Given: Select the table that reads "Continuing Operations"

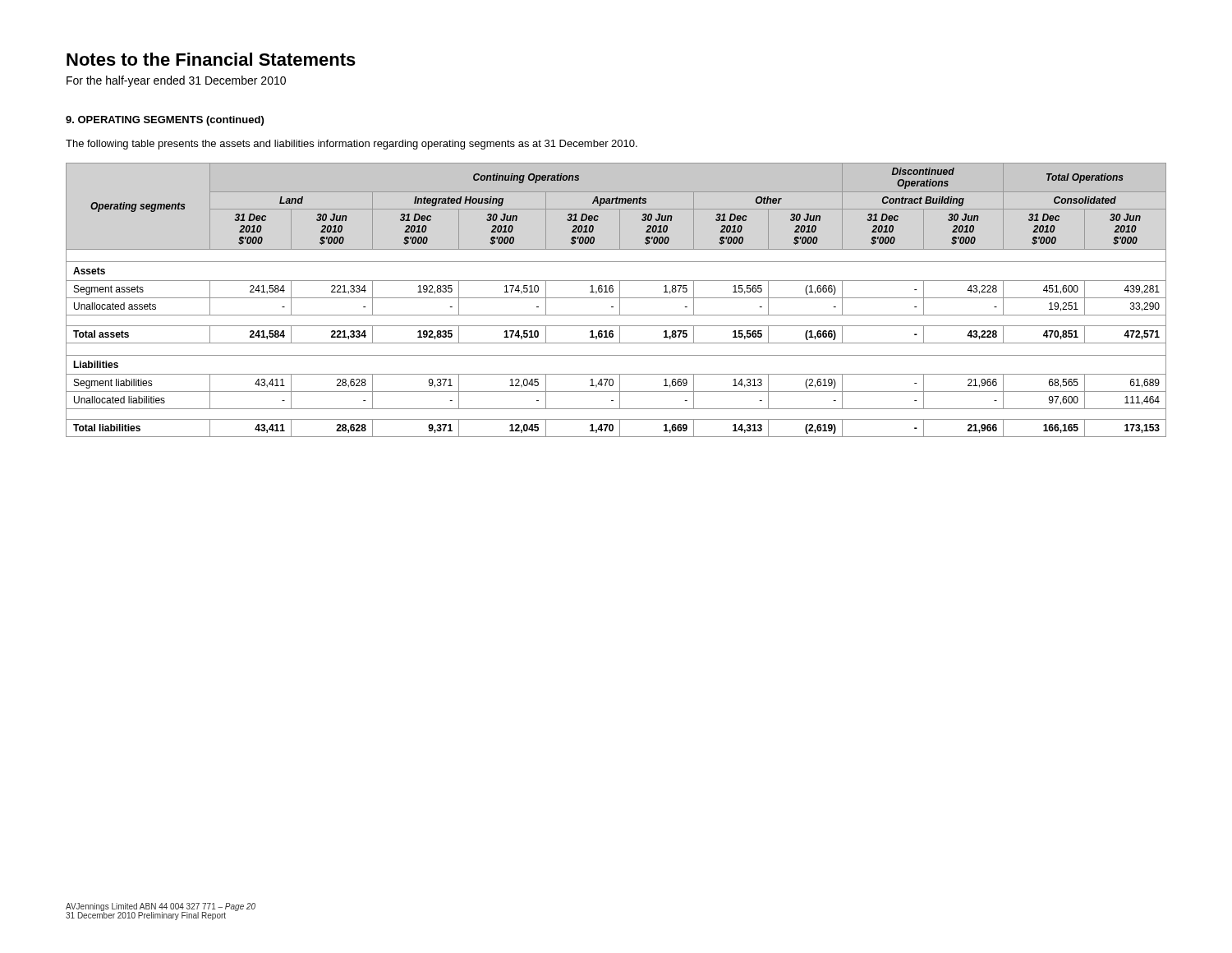Looking at the screenshot, I should tap(616, 300).
